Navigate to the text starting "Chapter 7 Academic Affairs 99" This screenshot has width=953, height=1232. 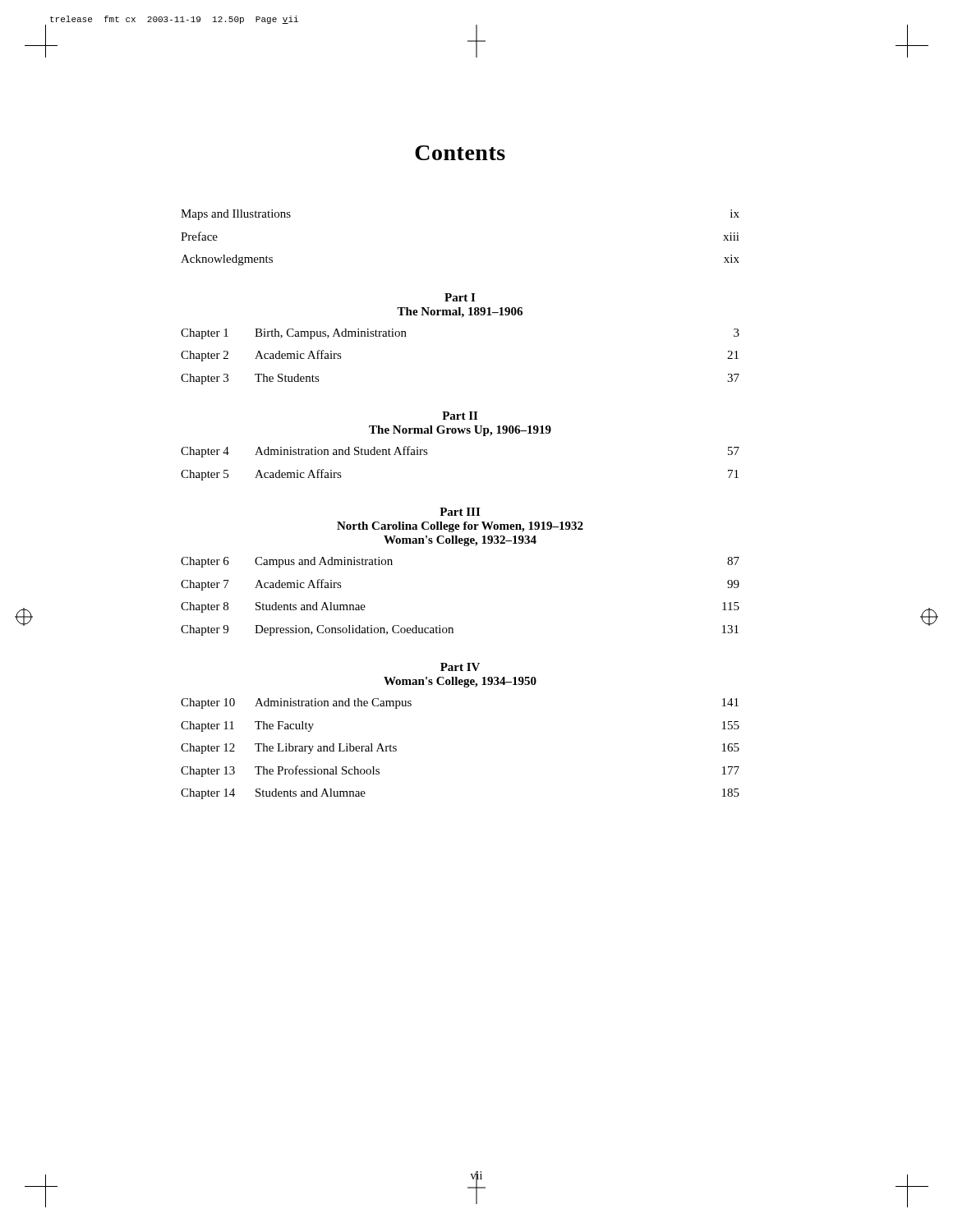pyautogui.click(x=202, y=584)
